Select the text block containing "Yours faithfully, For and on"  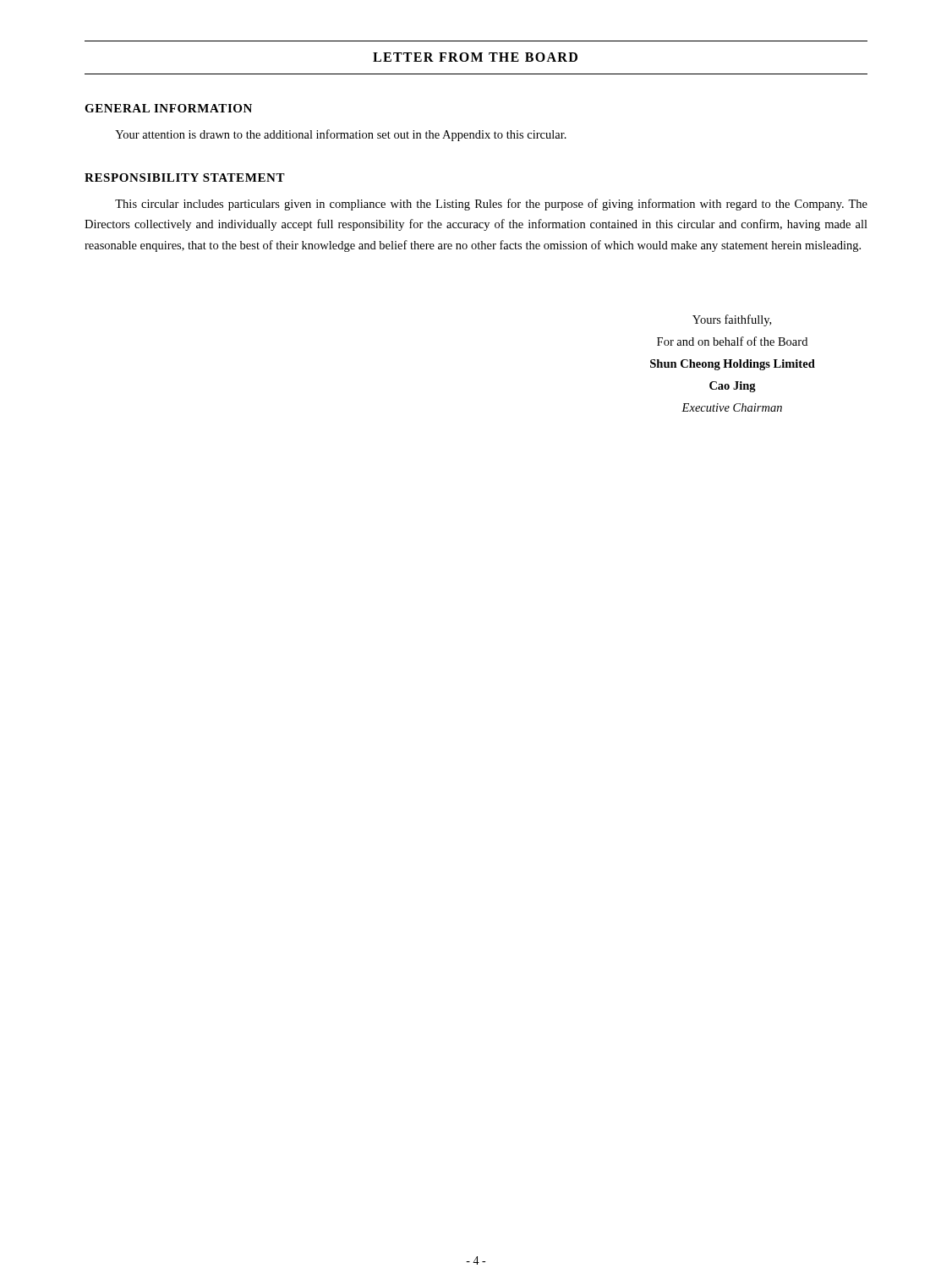pos(732,363)
